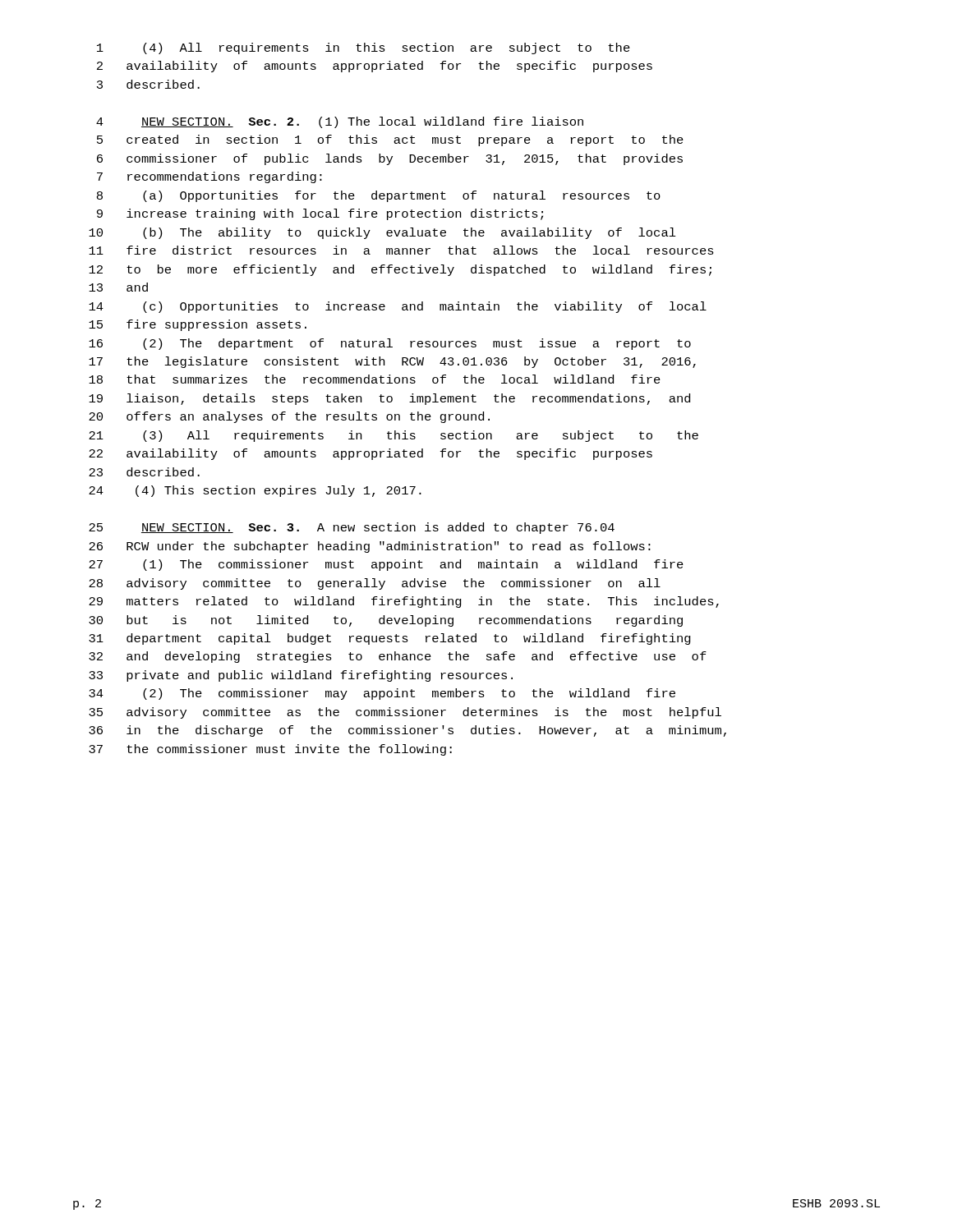Click on the region starting "1 (4) All requirements in"

click(x=476, y=67)
